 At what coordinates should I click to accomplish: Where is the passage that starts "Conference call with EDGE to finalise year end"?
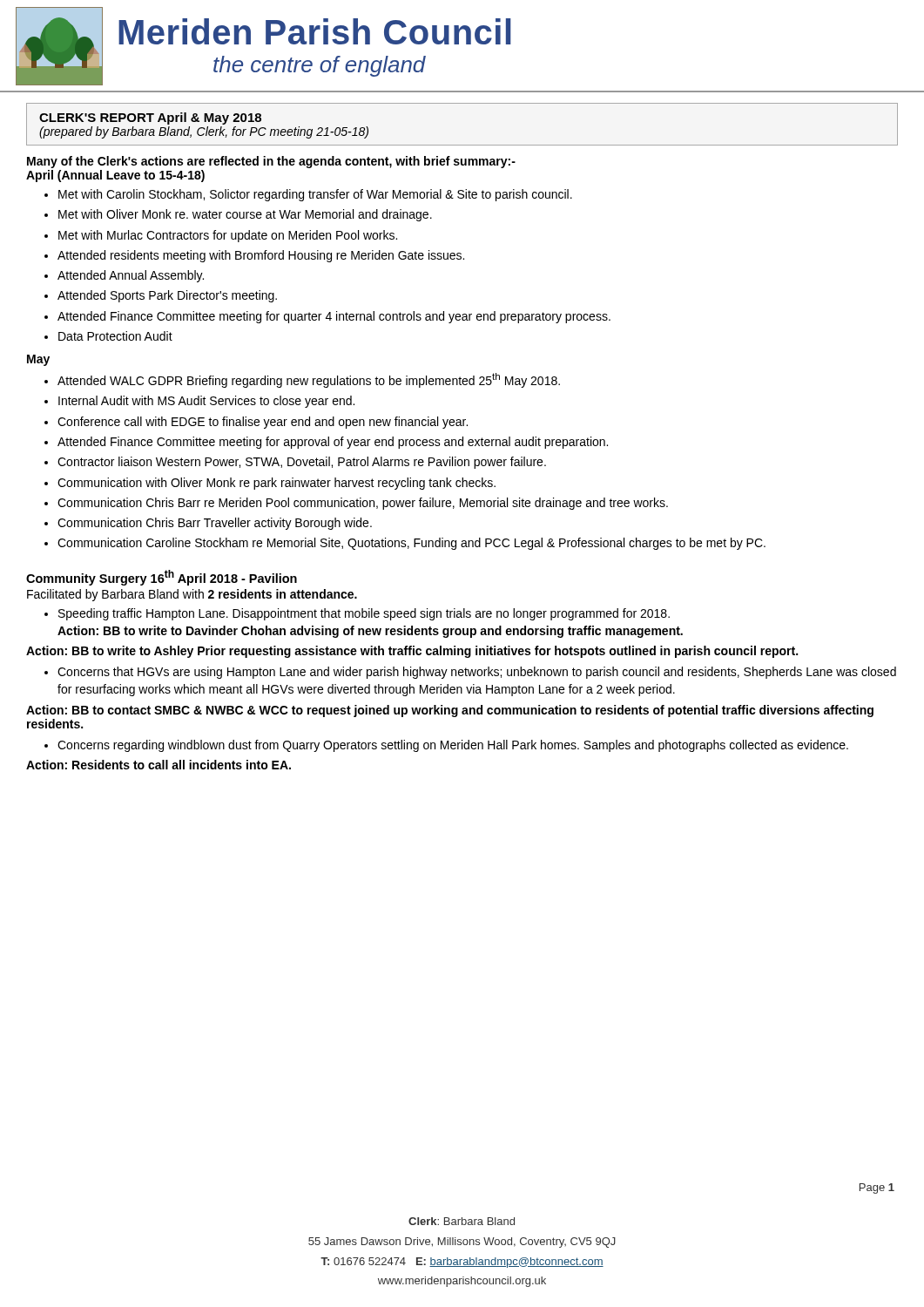[263, 421]
